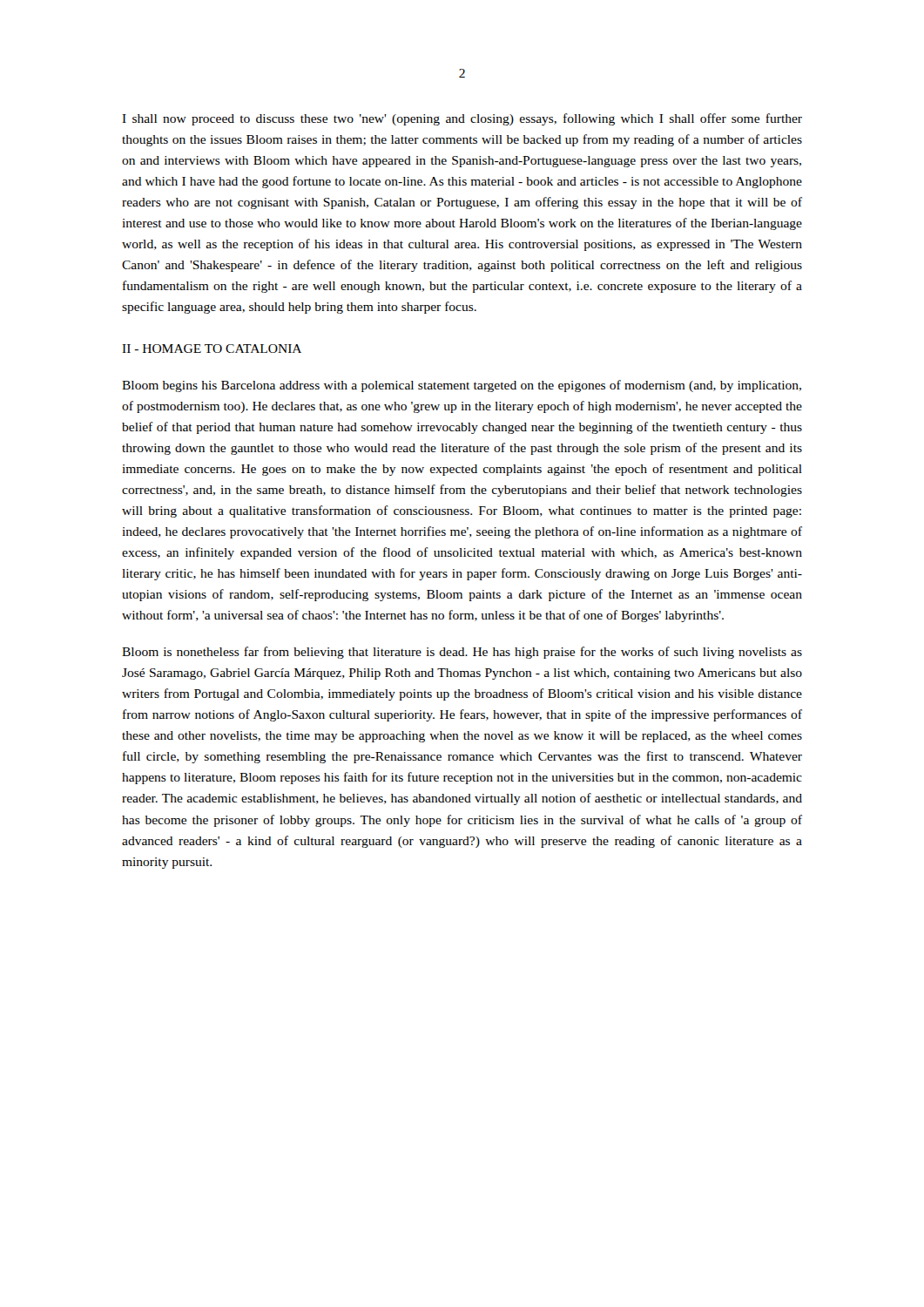Where is the passage that starts "Bloom begins his Barcelona"?
This screenshot has height=1307, width=924.
[x=462, y=500]
